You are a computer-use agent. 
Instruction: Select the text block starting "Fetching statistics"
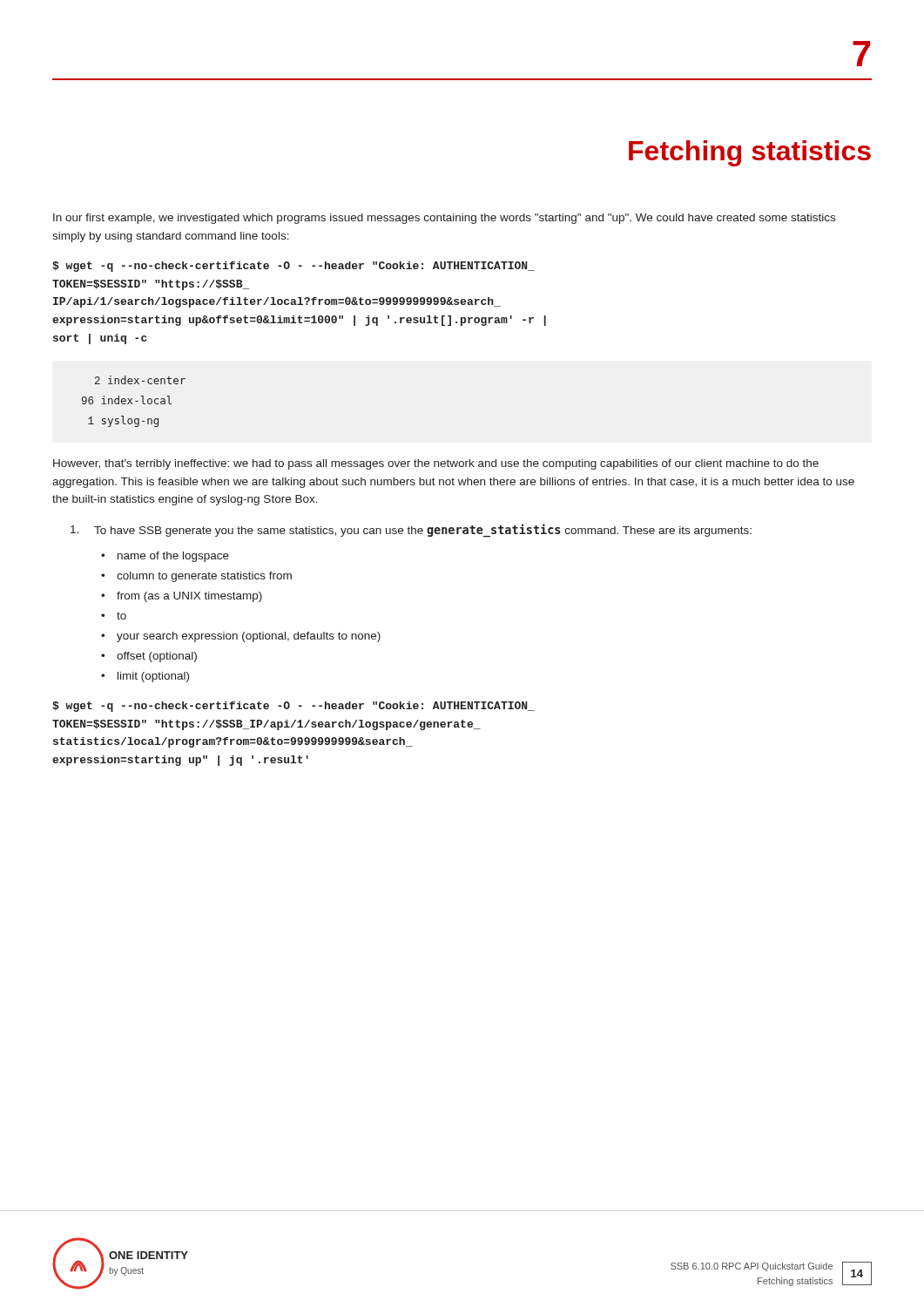point(749,151)
